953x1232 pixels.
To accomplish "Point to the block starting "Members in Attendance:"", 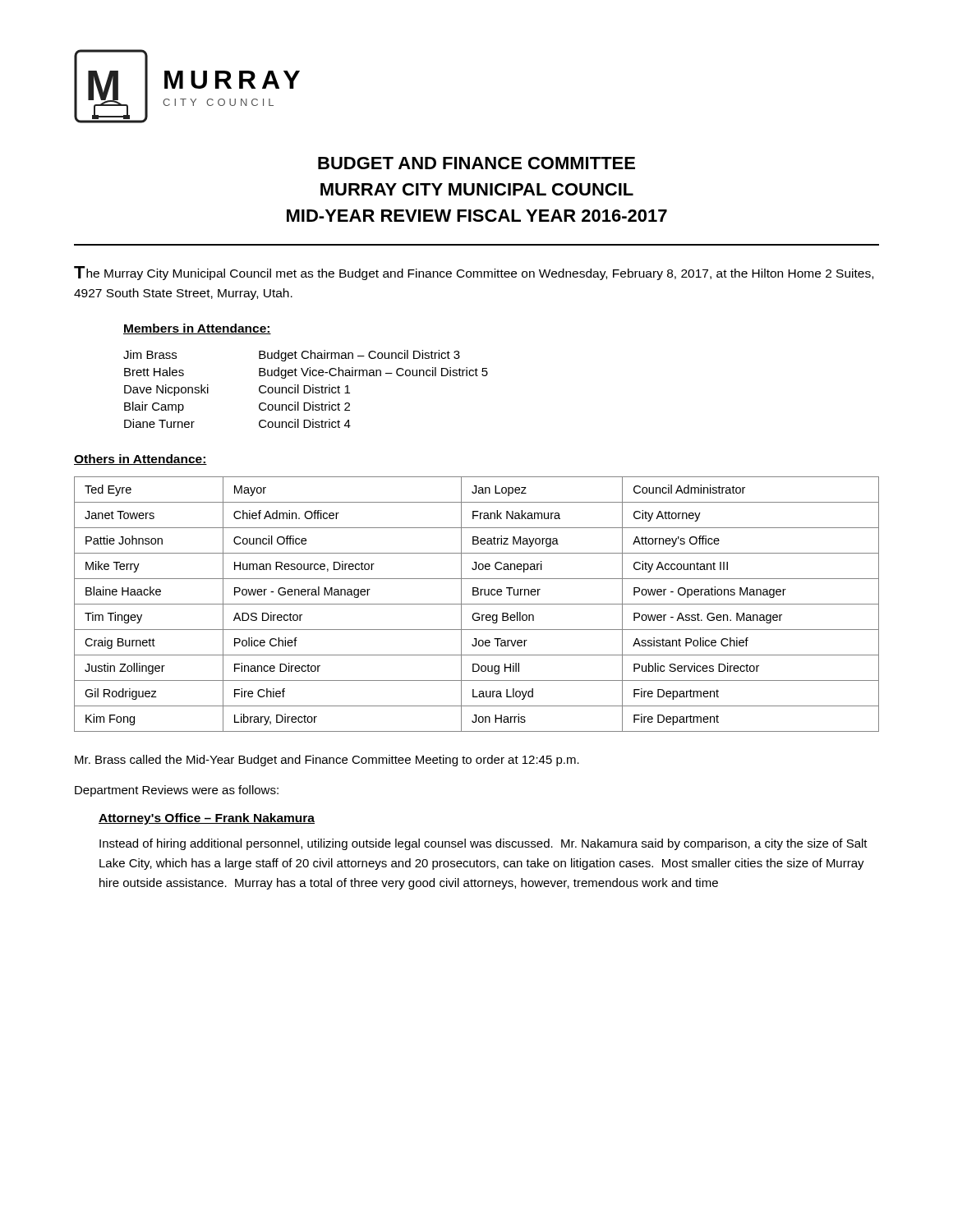I will [x=197, y=328].
